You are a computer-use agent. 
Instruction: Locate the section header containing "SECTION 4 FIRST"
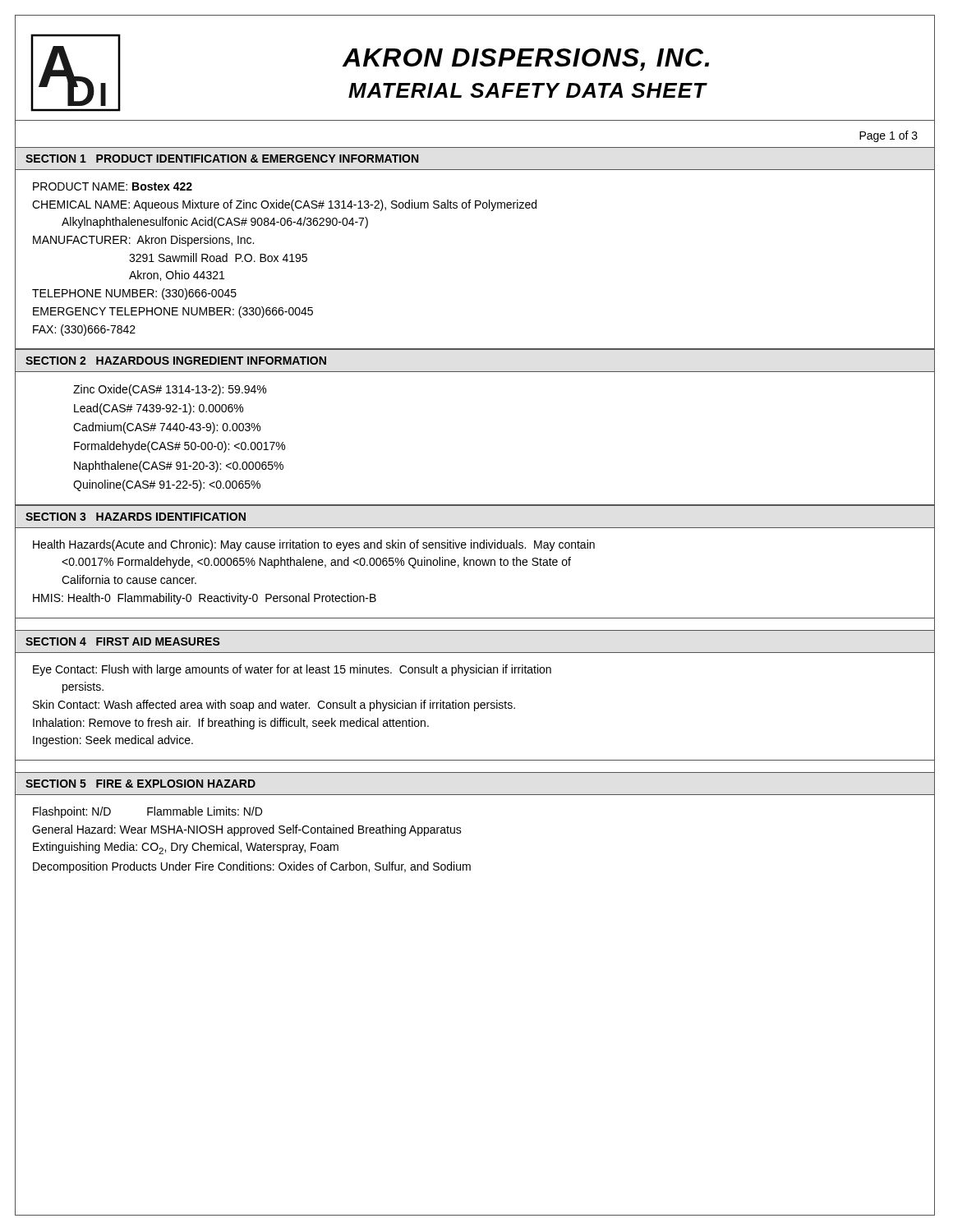(x=123, y=641)
